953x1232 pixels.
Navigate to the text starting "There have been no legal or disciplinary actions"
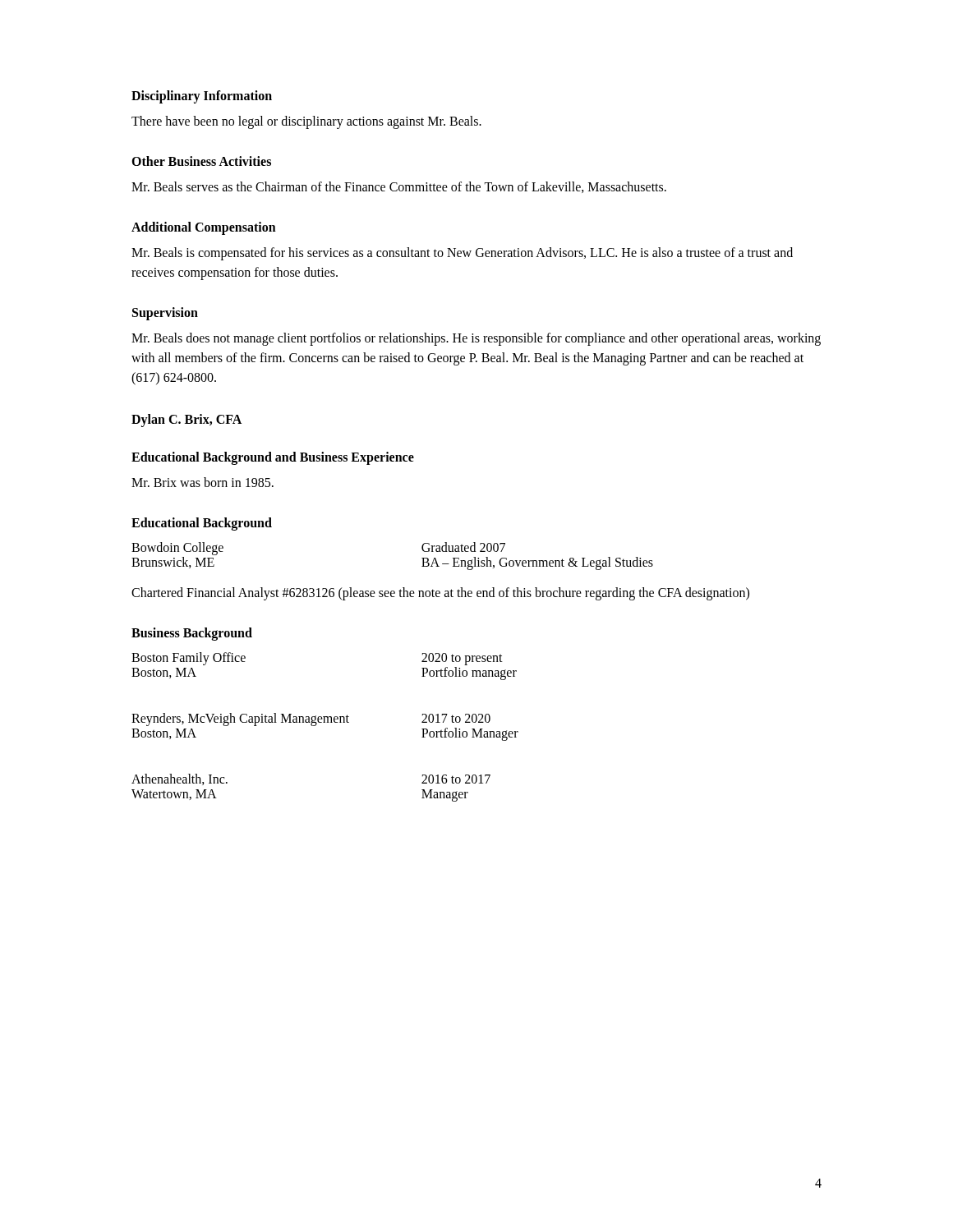tap(307, 121)
